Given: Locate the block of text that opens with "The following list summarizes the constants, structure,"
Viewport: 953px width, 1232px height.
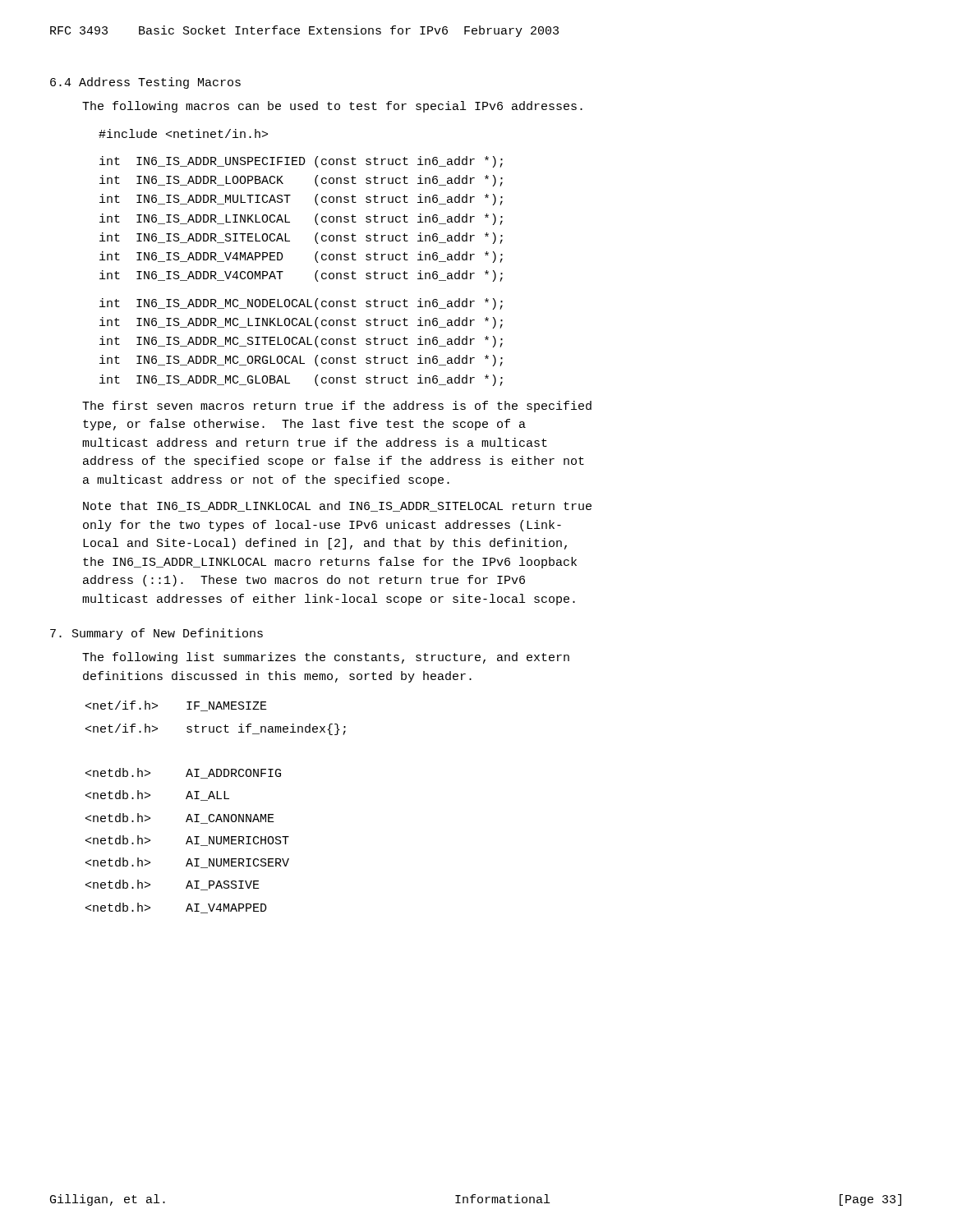Looking at the screenshot, I should click(326, 668).
